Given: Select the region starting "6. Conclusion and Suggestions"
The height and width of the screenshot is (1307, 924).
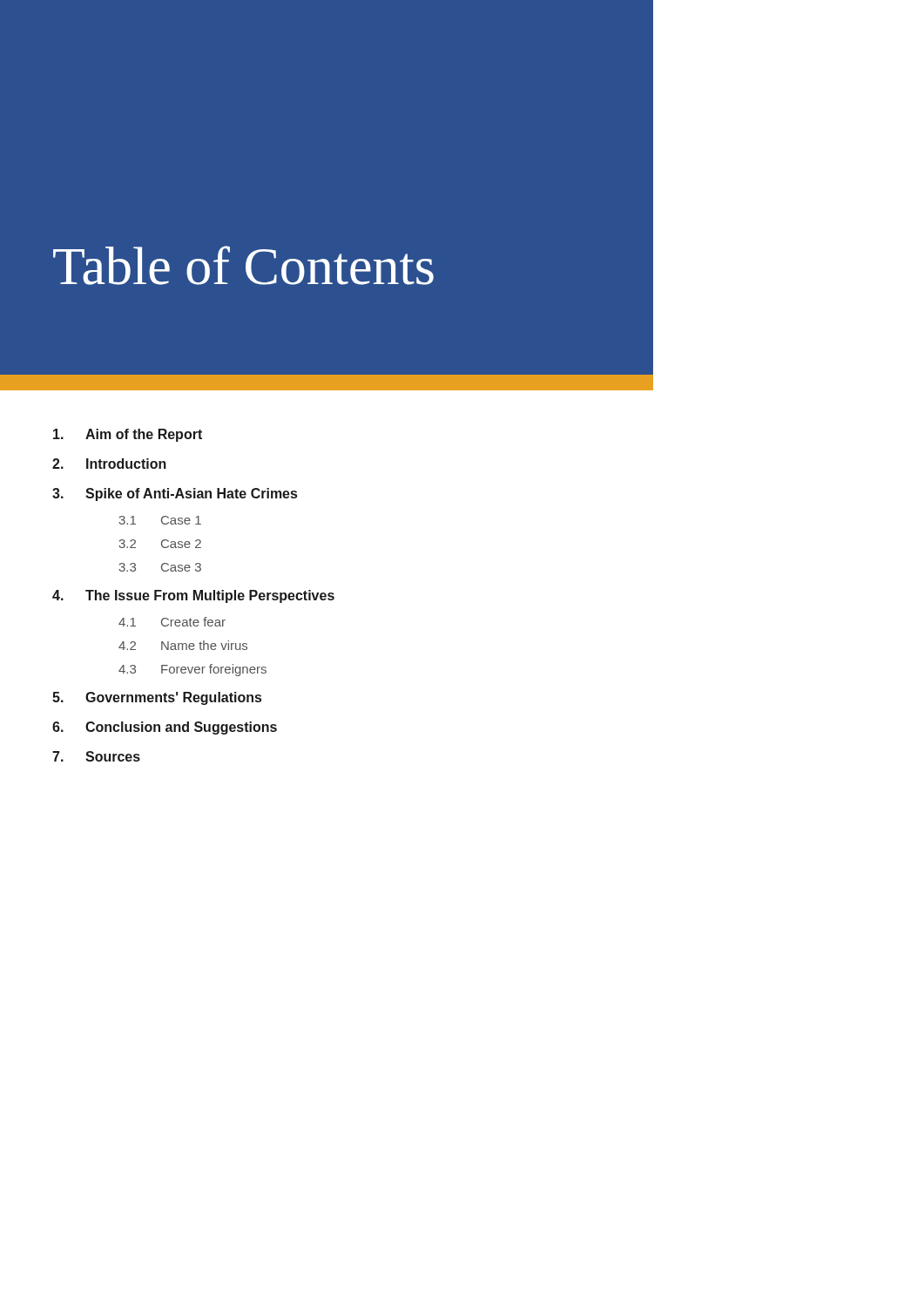Looking at the screenshot, I should click(165, 728).
